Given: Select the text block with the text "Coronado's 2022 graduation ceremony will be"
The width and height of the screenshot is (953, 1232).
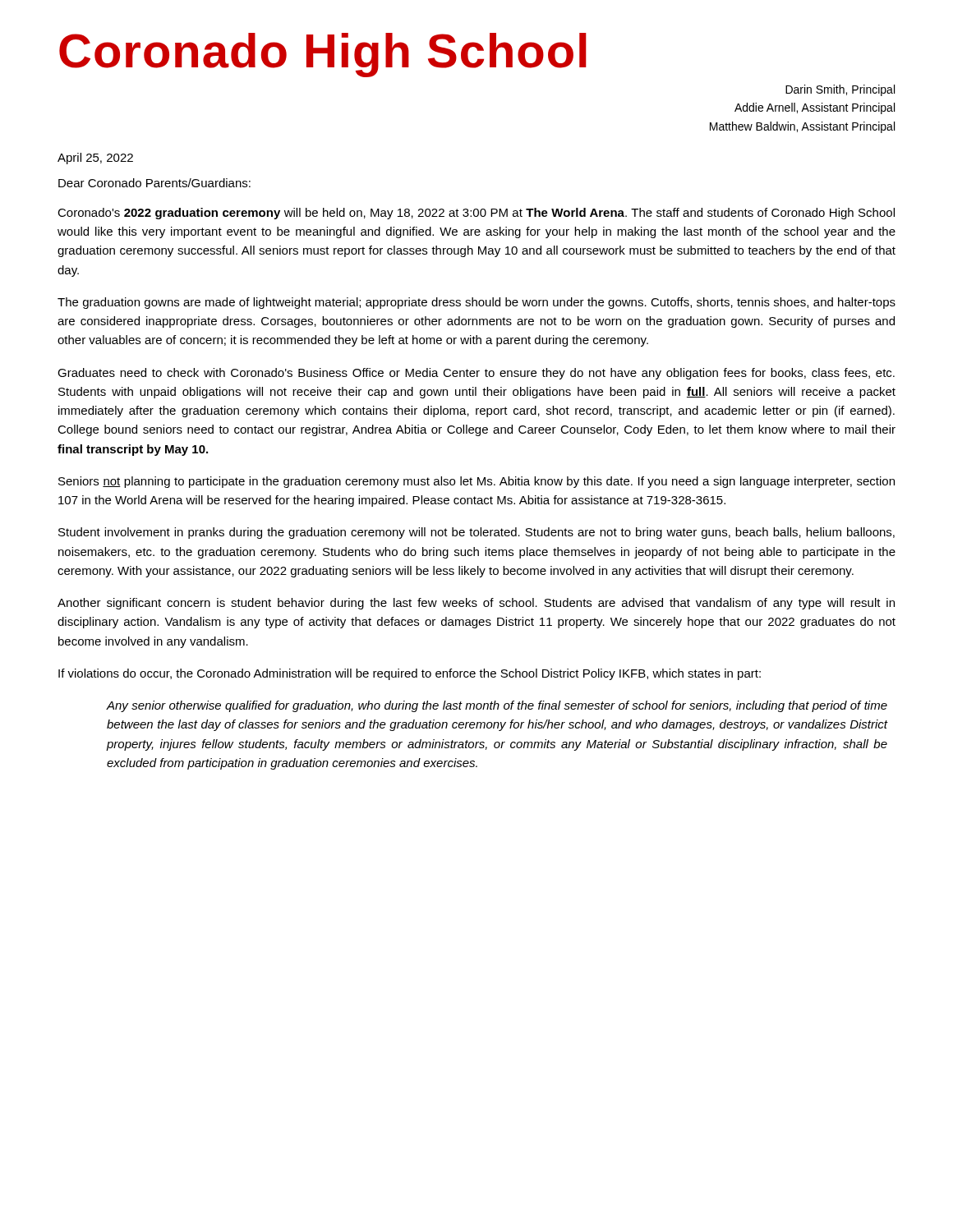Looking at the screenshot, I should pyautogui.click(x=476, y=241).
